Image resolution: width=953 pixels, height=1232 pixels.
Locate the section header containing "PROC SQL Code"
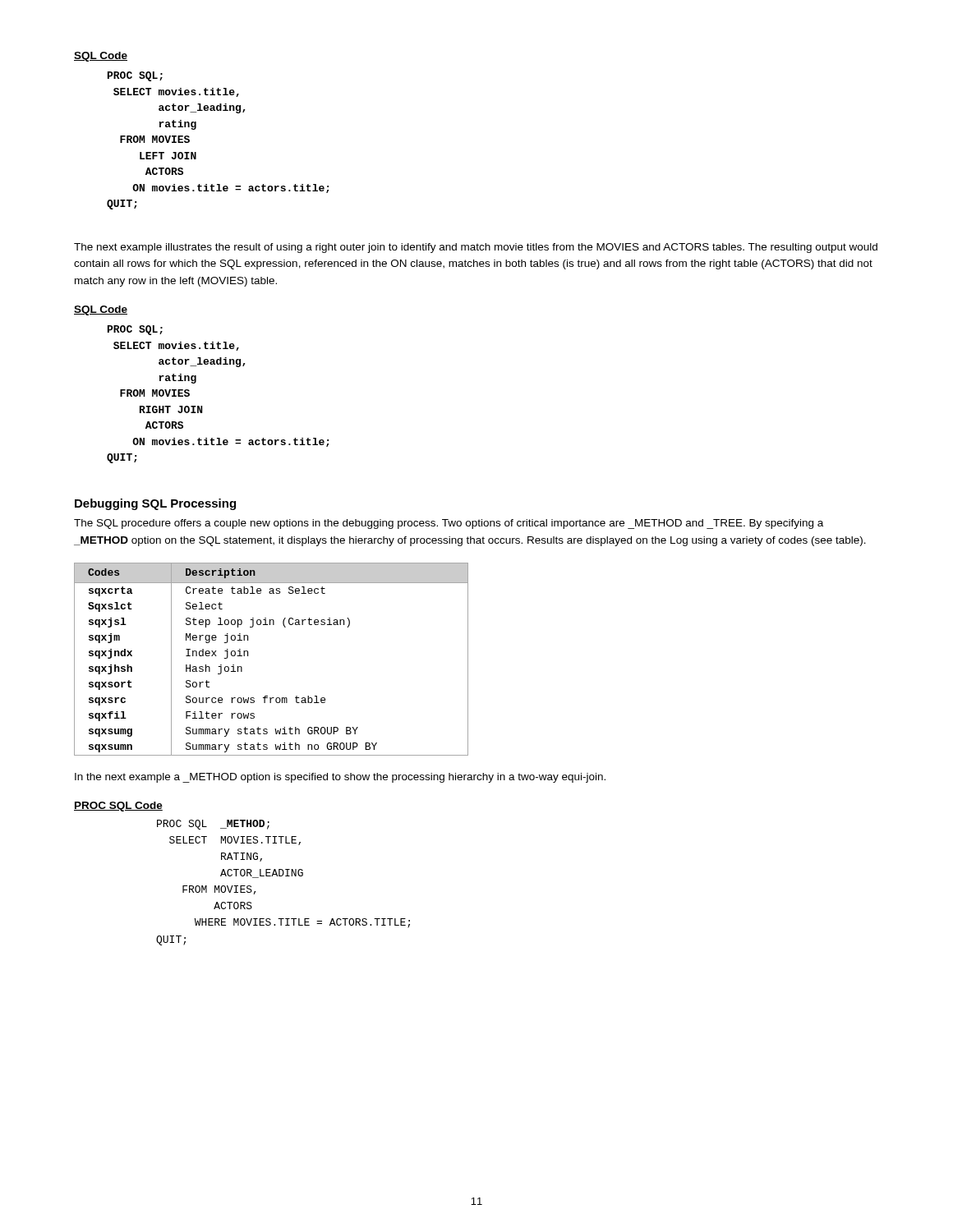[x=118, y=805]
